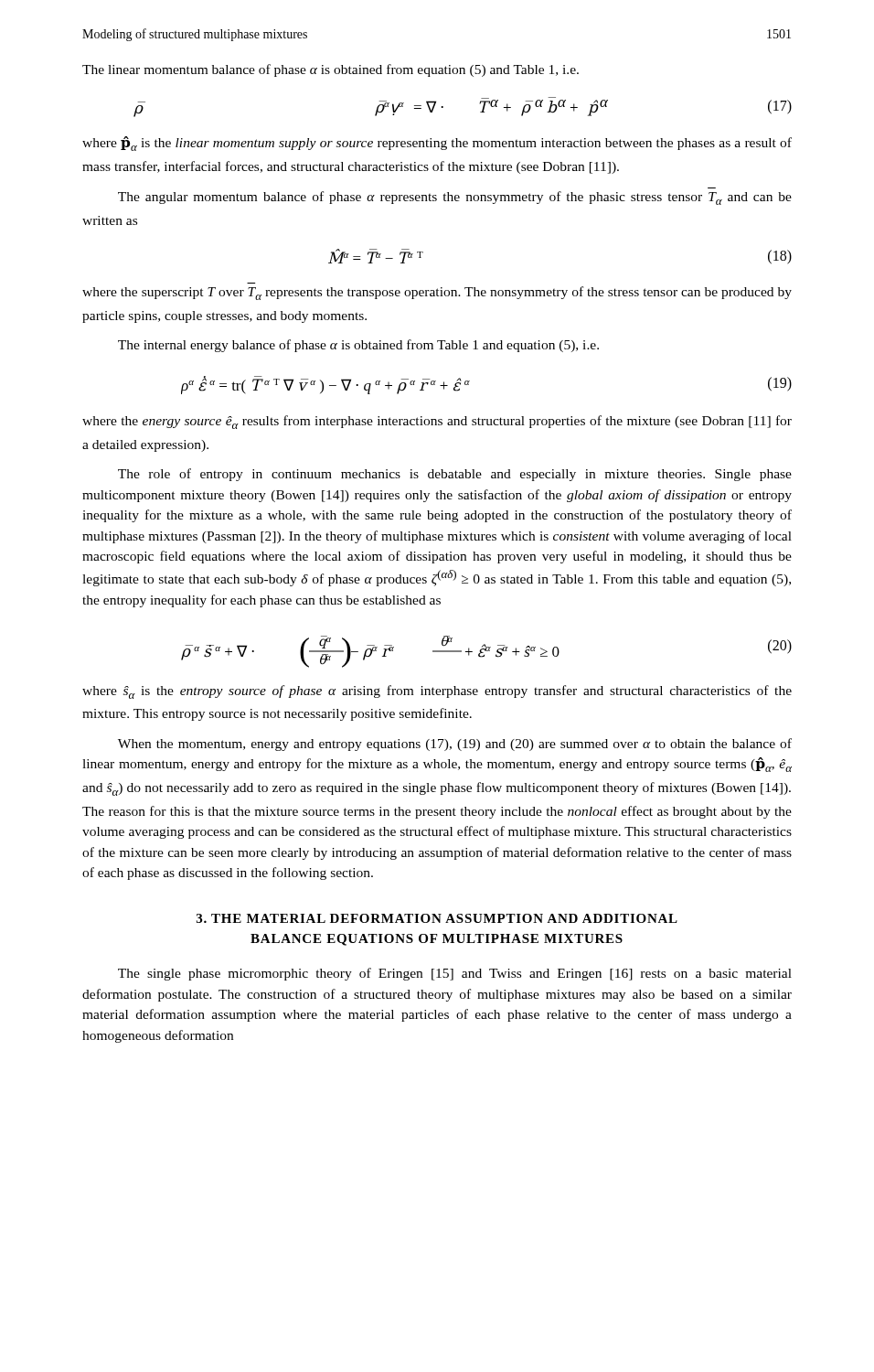Where is the passage that starts "where the superscript T over Tα represents the"?
This screenshot has height=1372, width=874.
tap(437, 304)
